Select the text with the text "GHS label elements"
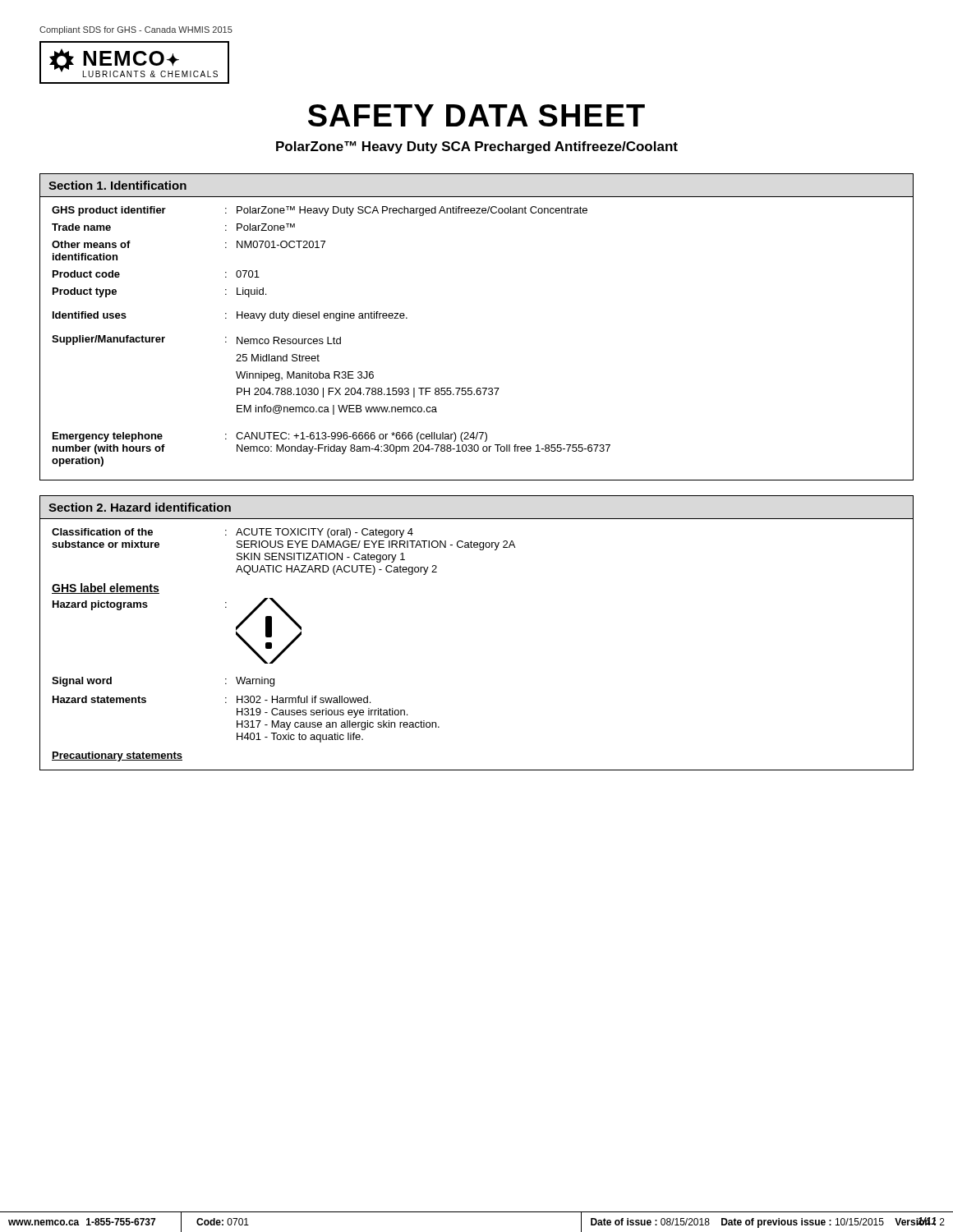The width and height of the screenshot is (953, 1232). pos(105,588)
